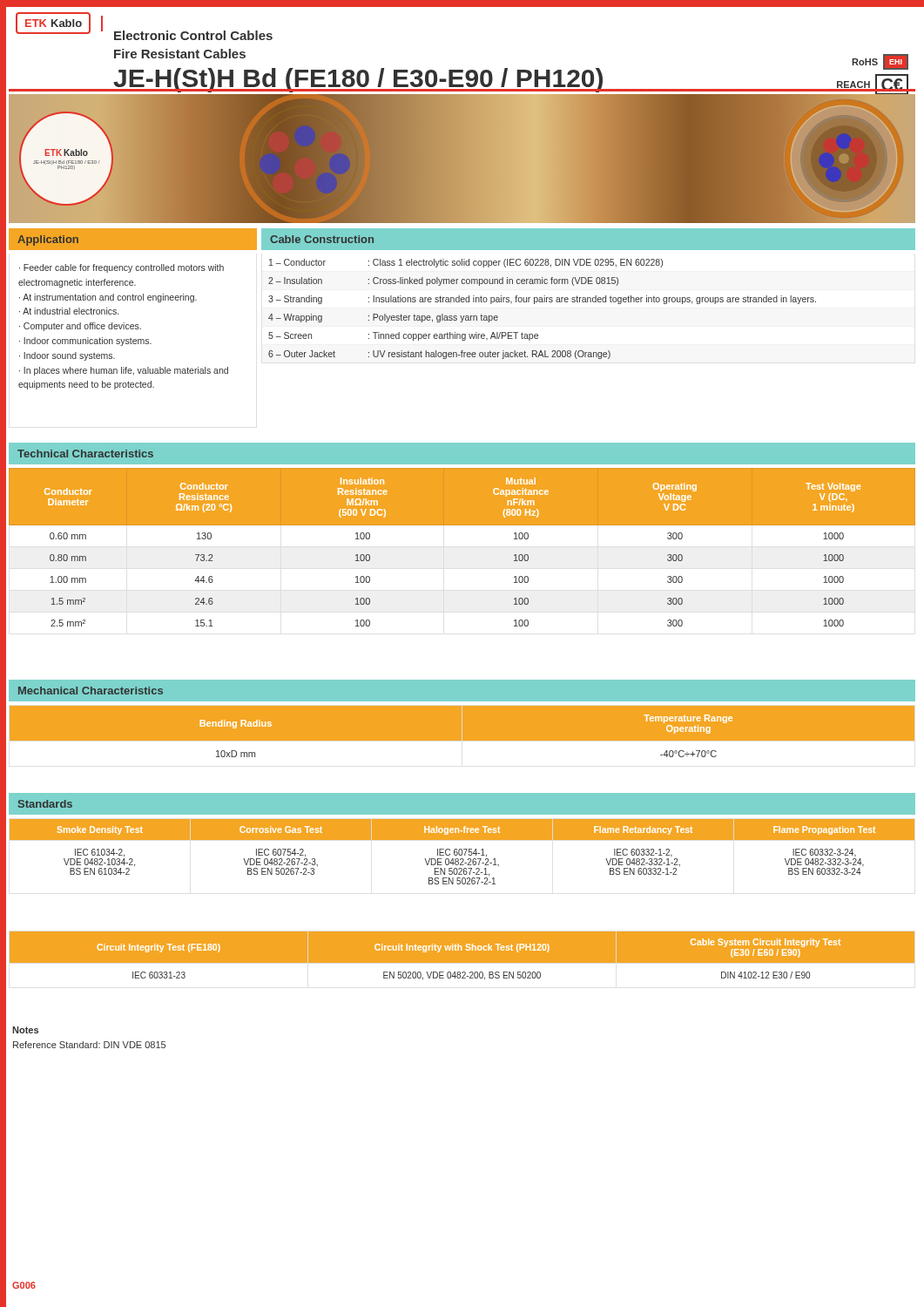Viewport: 924px width, 1307px height.
Task: Find the title with the text "Electronic Control Cables"
Action: [449, 60]
